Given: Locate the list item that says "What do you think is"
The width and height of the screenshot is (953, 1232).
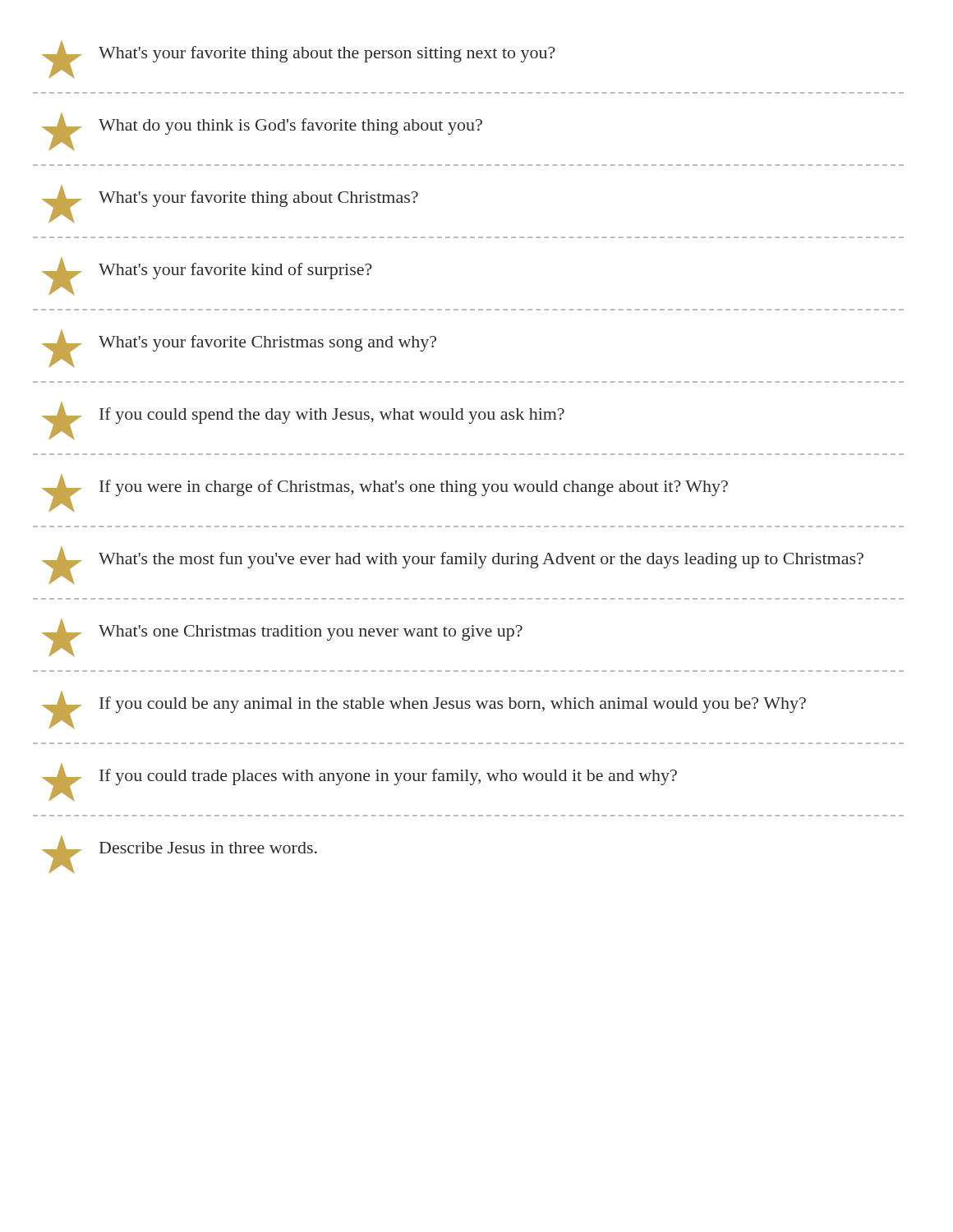Looking at the screenshot, I should (468, 129).
